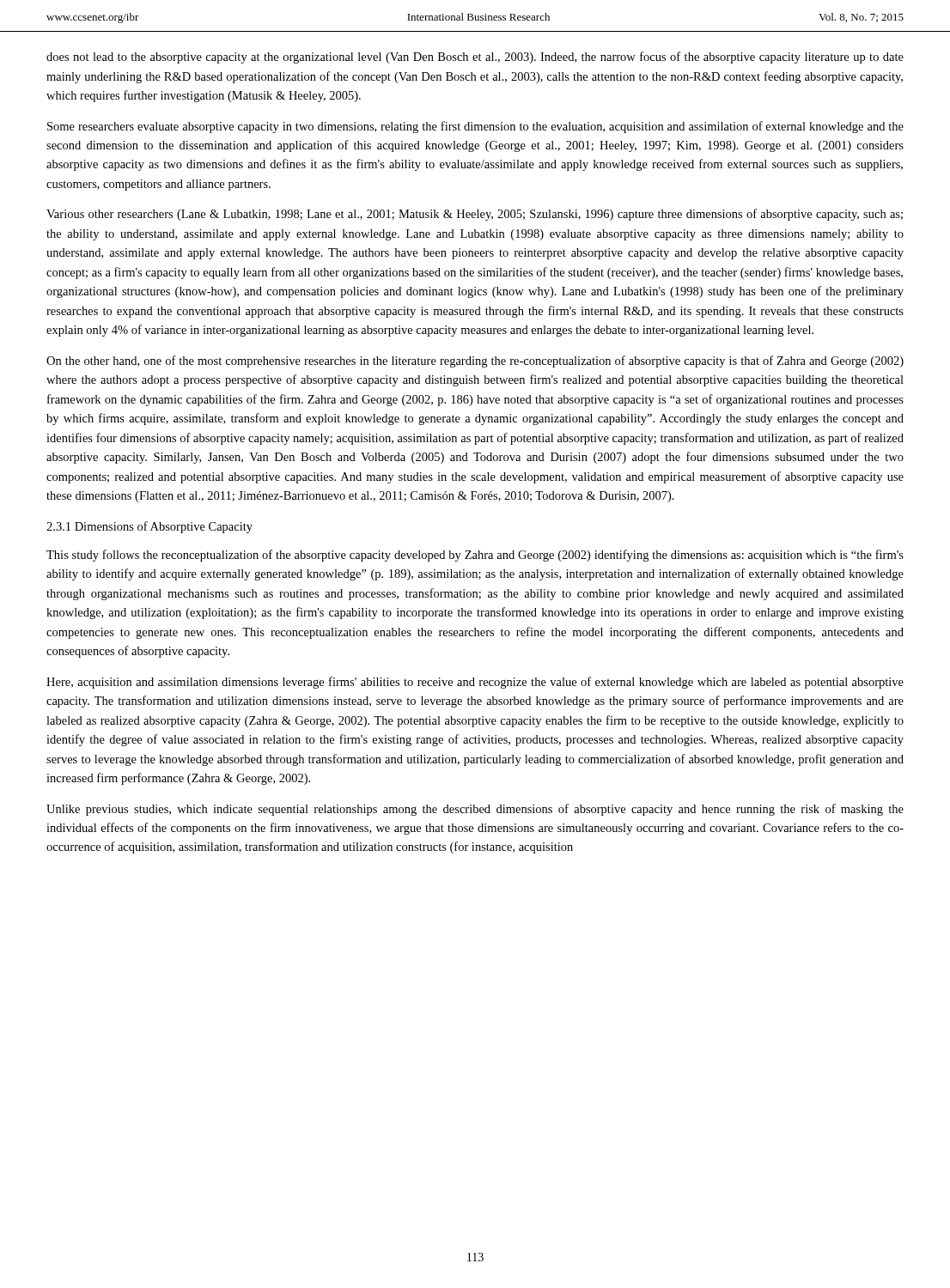Screen dimensions: 1288x950
Task: Point to the element starting "On the other"
Action: tap(475, 428)
